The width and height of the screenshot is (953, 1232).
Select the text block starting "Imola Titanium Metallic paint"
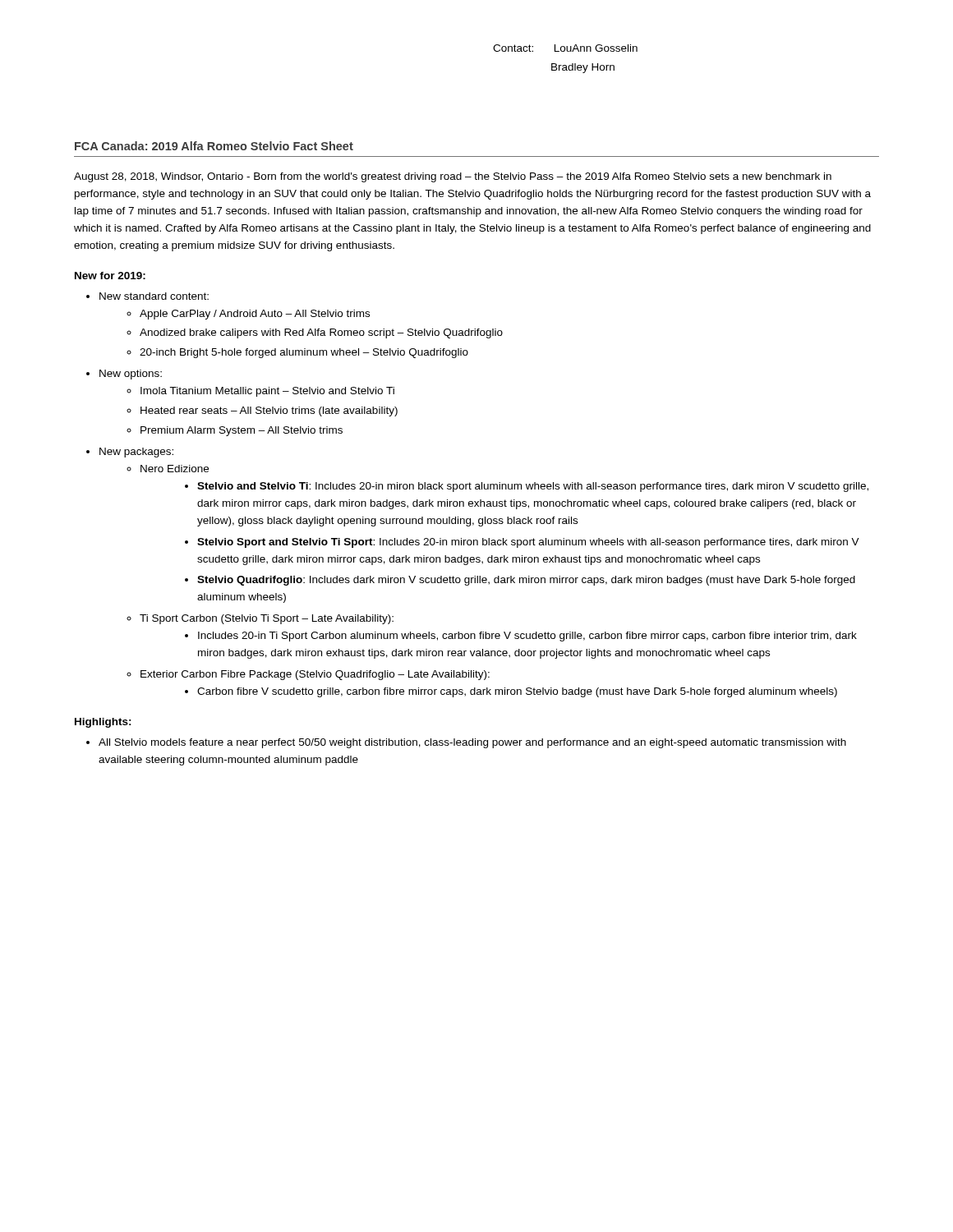[x=267, y=391]
